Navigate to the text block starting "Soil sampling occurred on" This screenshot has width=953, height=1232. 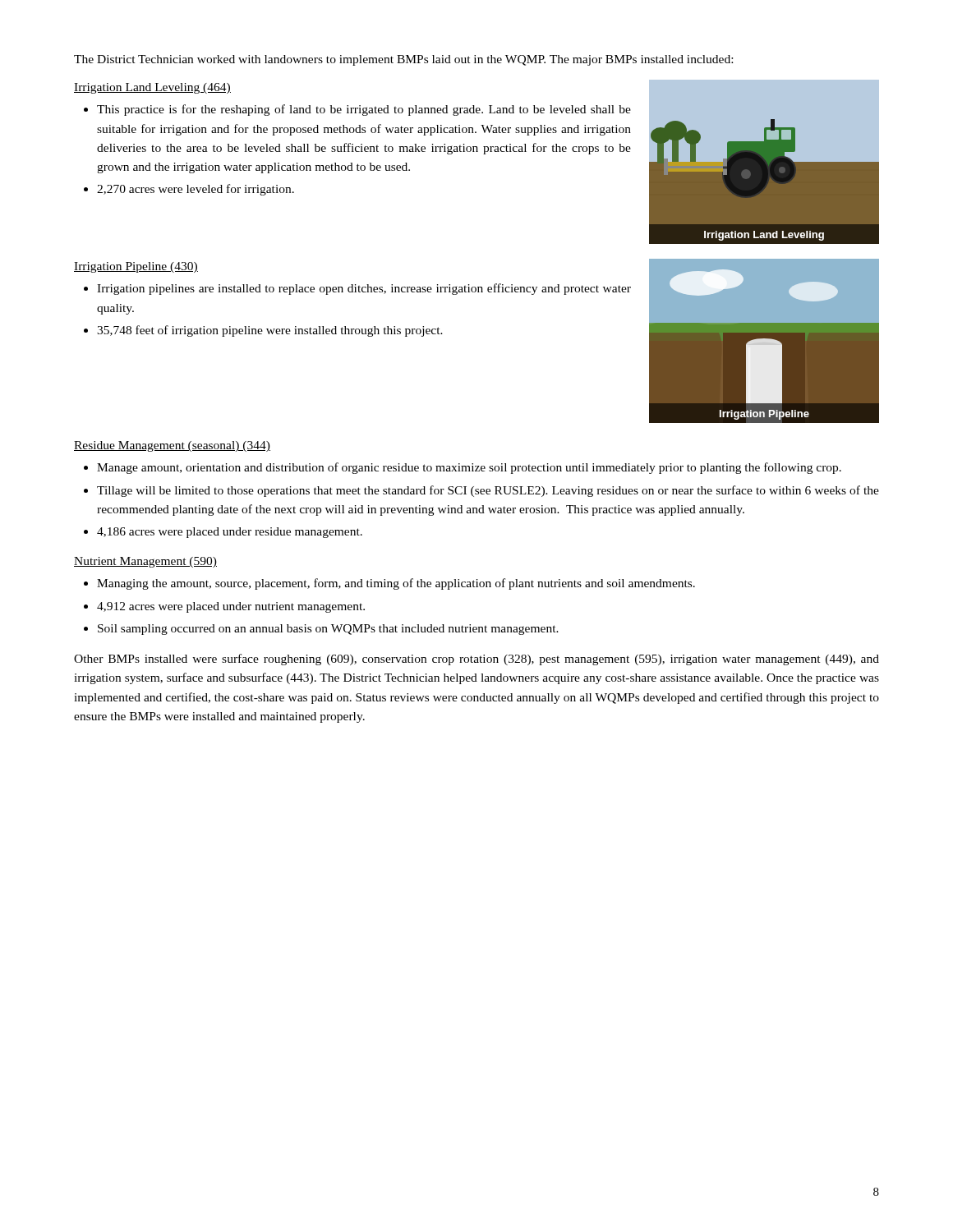click(x=328, y=628)
